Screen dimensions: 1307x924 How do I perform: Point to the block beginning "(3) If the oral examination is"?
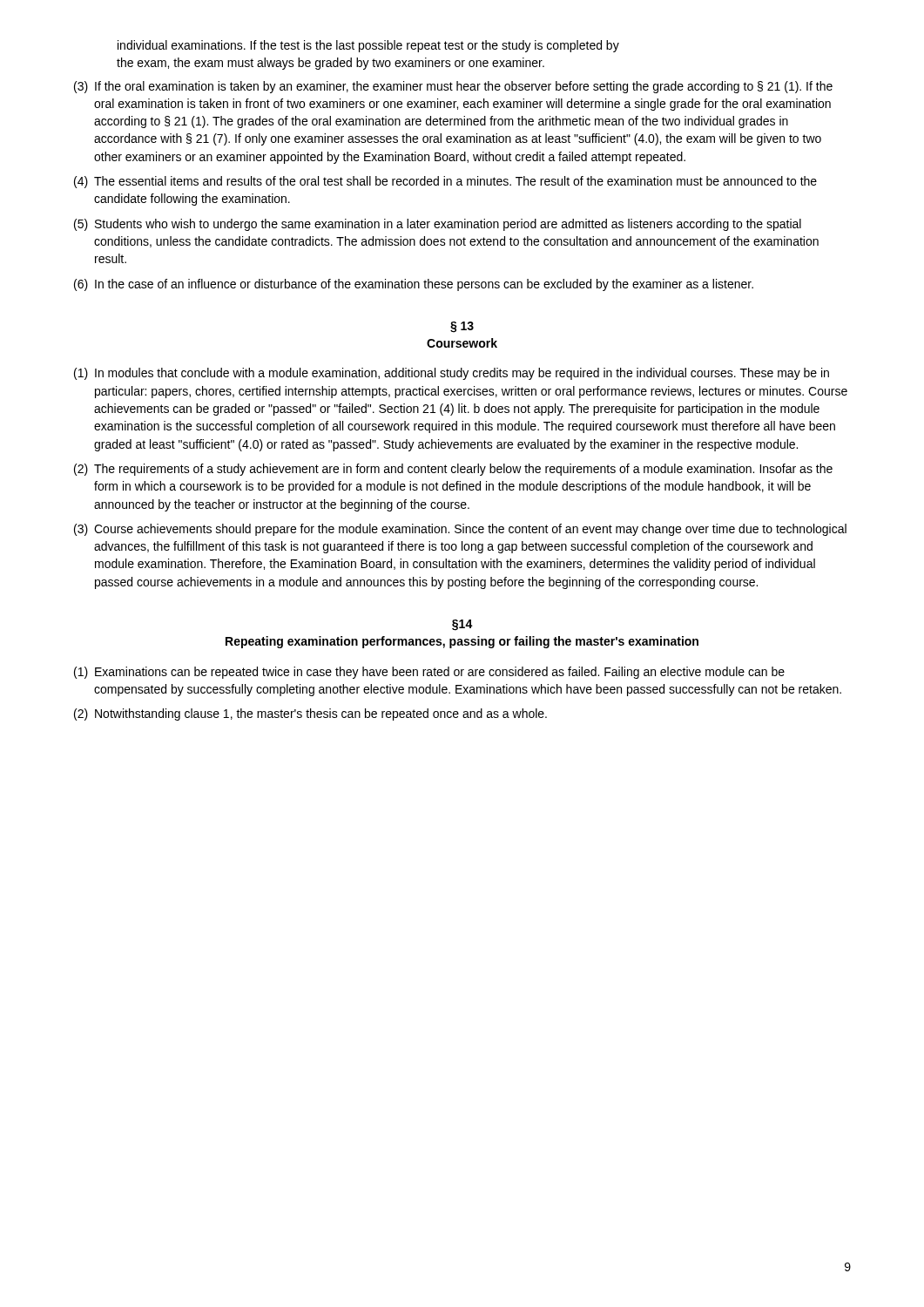coord(462,121)
